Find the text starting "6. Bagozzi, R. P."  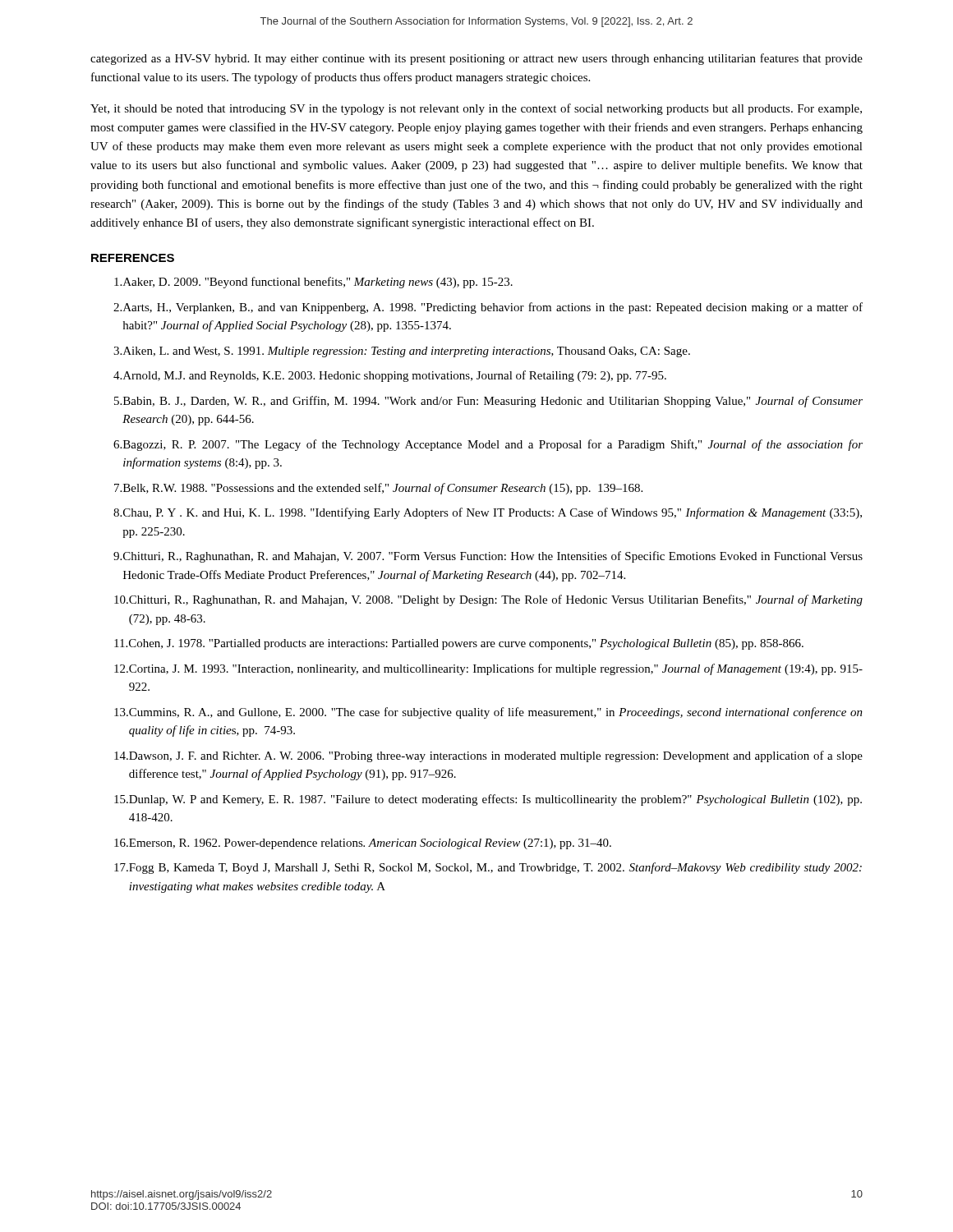point(476,454)
